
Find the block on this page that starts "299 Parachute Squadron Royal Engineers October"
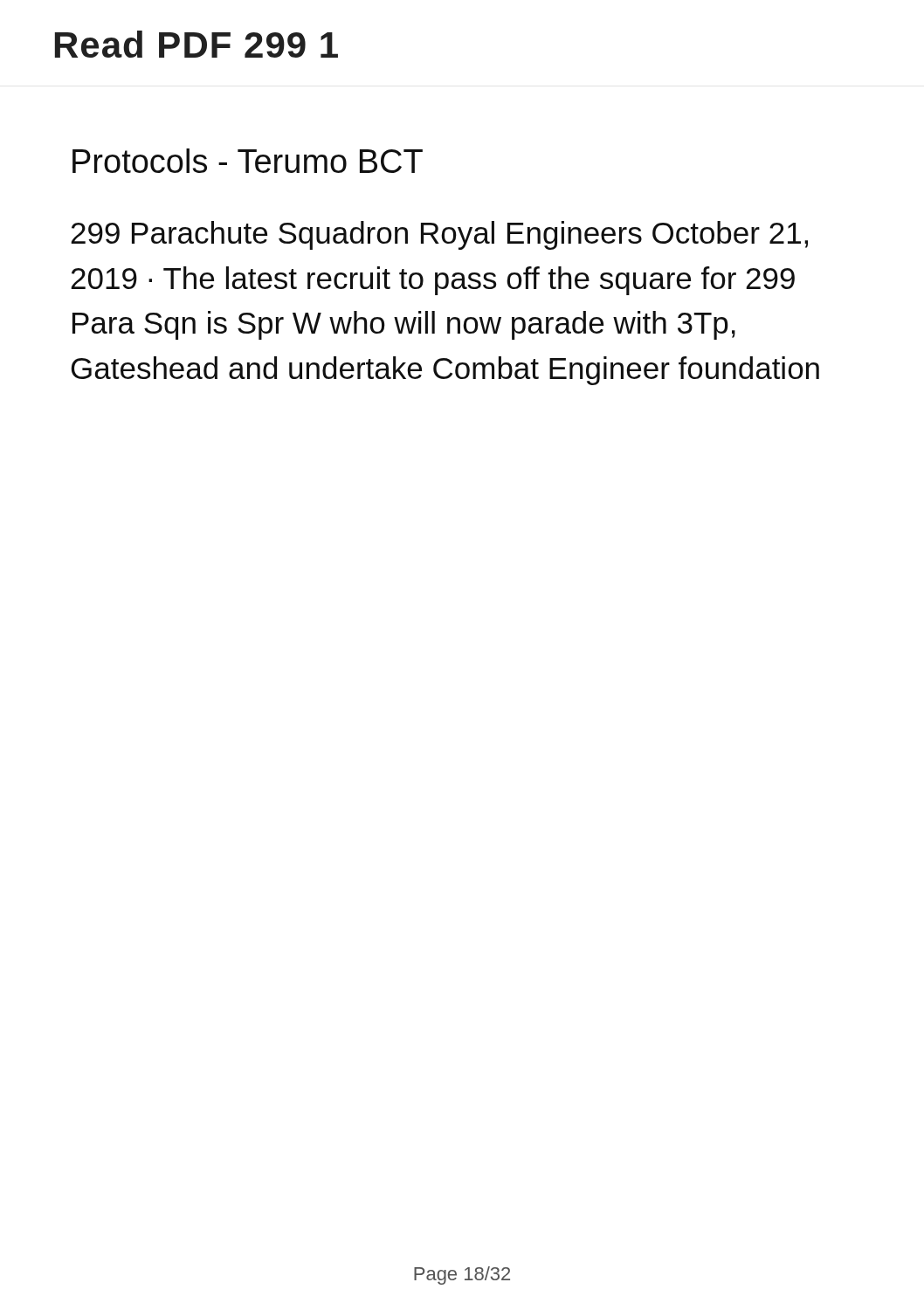(x=462, y=301)
